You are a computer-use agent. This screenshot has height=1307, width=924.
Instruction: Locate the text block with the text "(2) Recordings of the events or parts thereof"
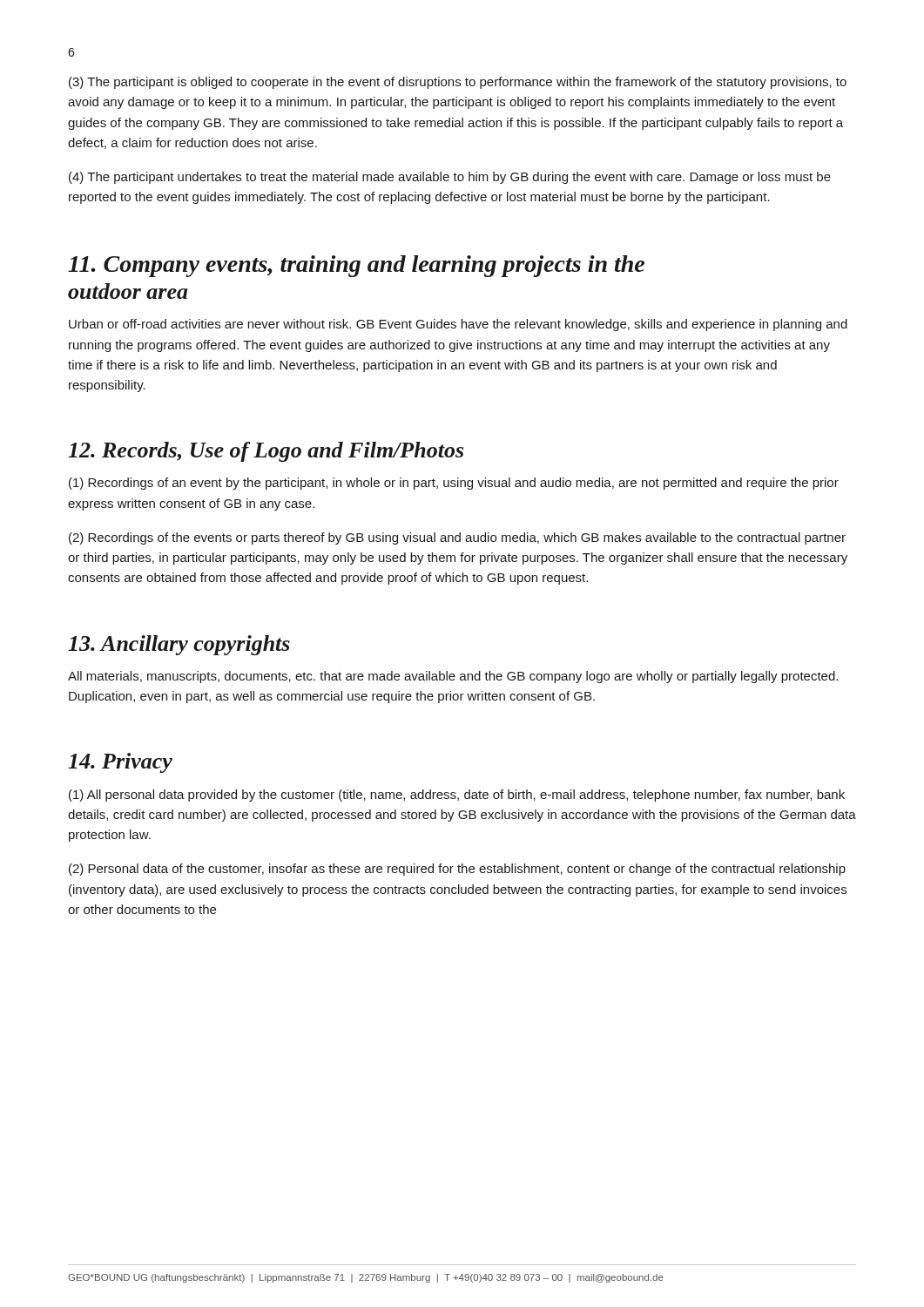click(458, 557)
